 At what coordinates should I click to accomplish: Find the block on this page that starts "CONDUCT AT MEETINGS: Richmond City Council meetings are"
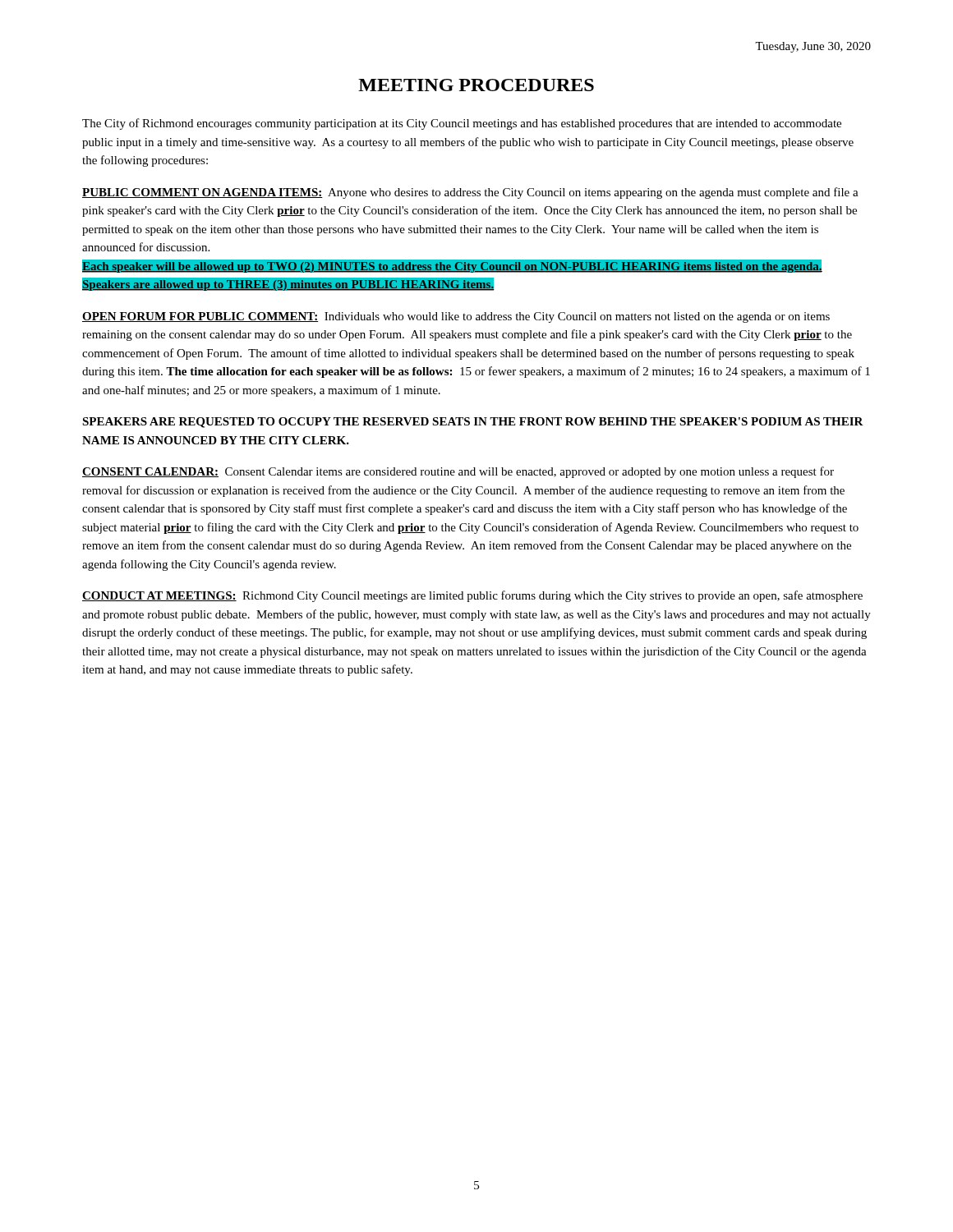(x=476, y=632)
